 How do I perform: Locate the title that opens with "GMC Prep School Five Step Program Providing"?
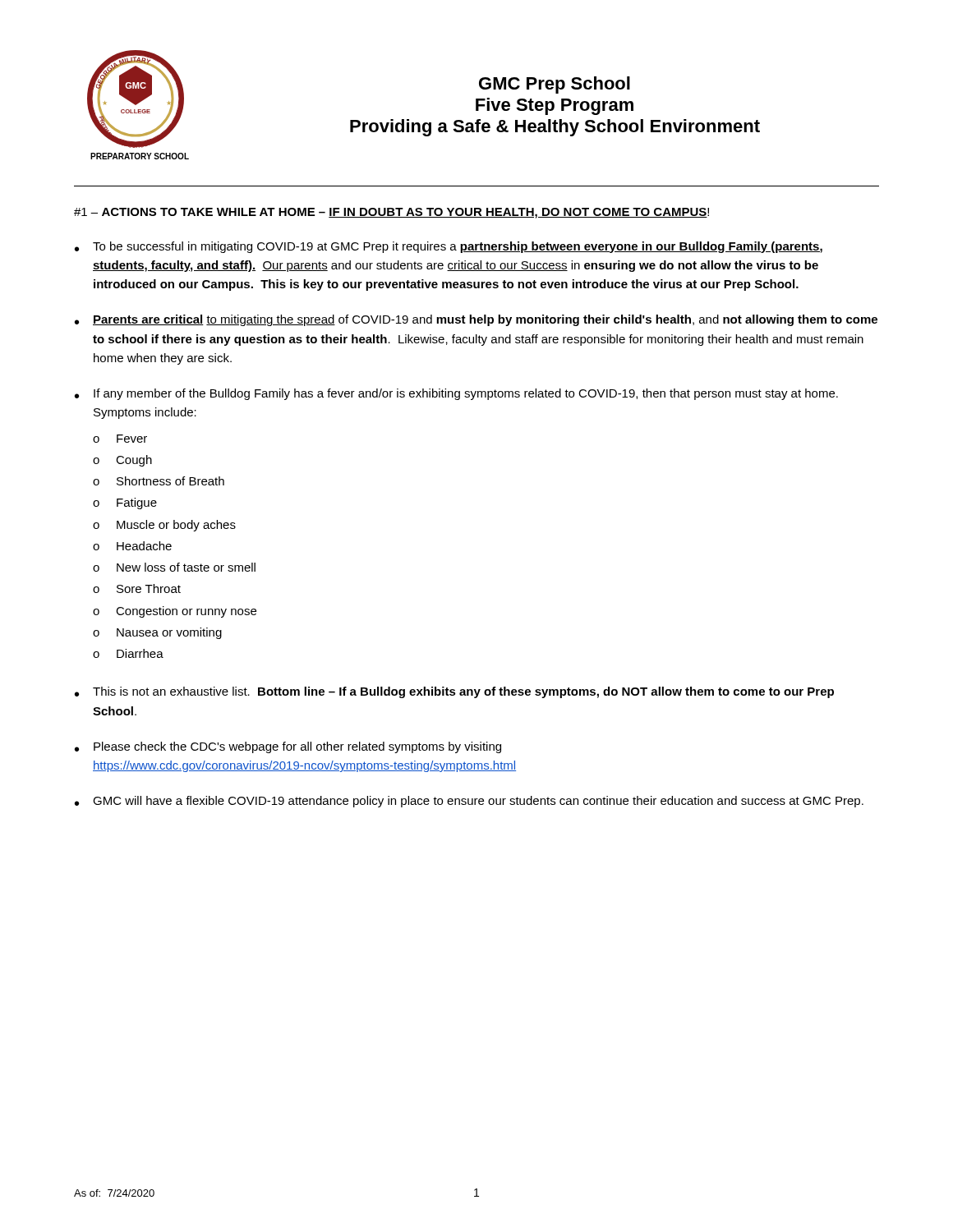tap(555, 105)
